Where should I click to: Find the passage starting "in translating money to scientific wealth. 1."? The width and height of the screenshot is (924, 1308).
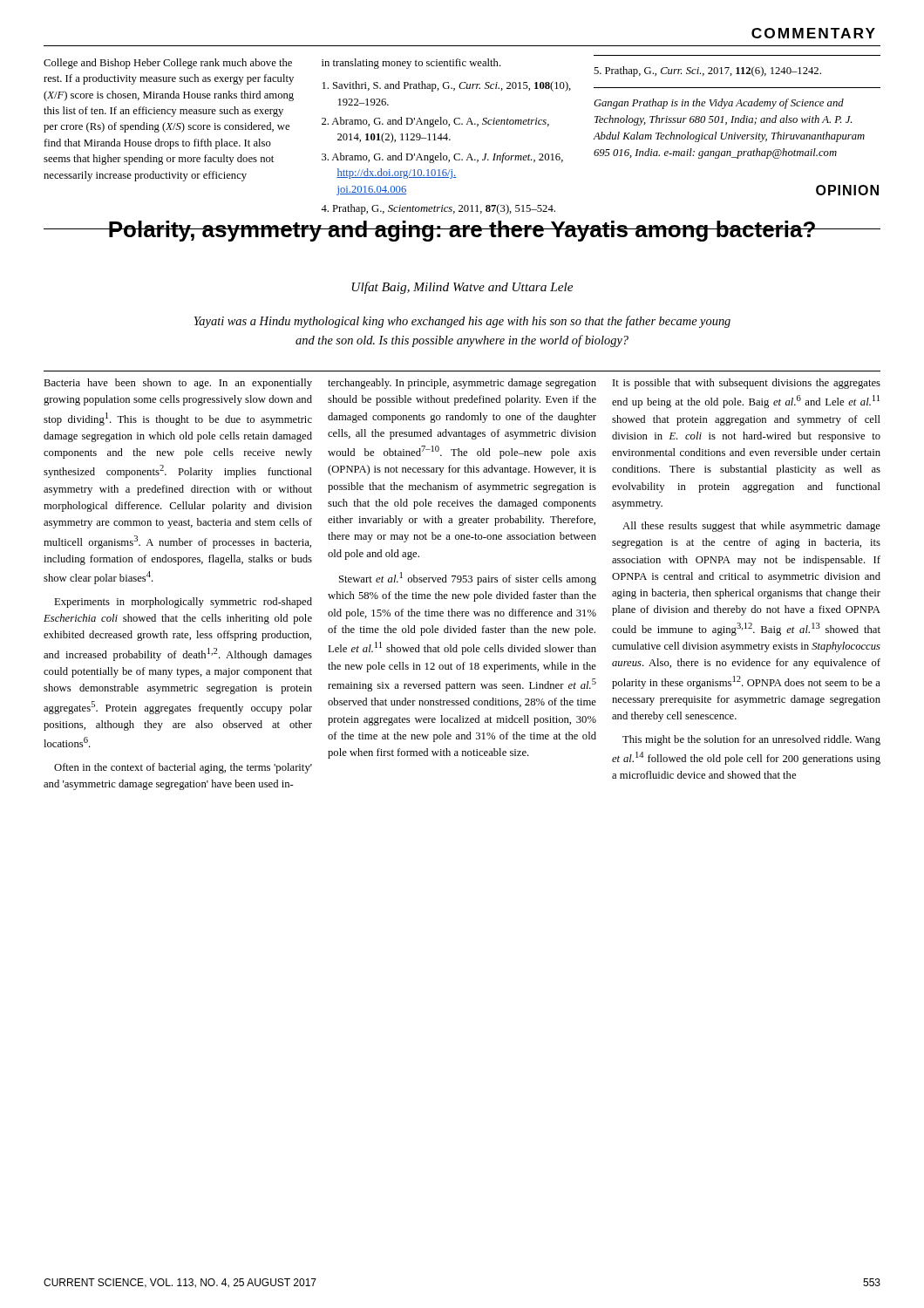point(447,137)
